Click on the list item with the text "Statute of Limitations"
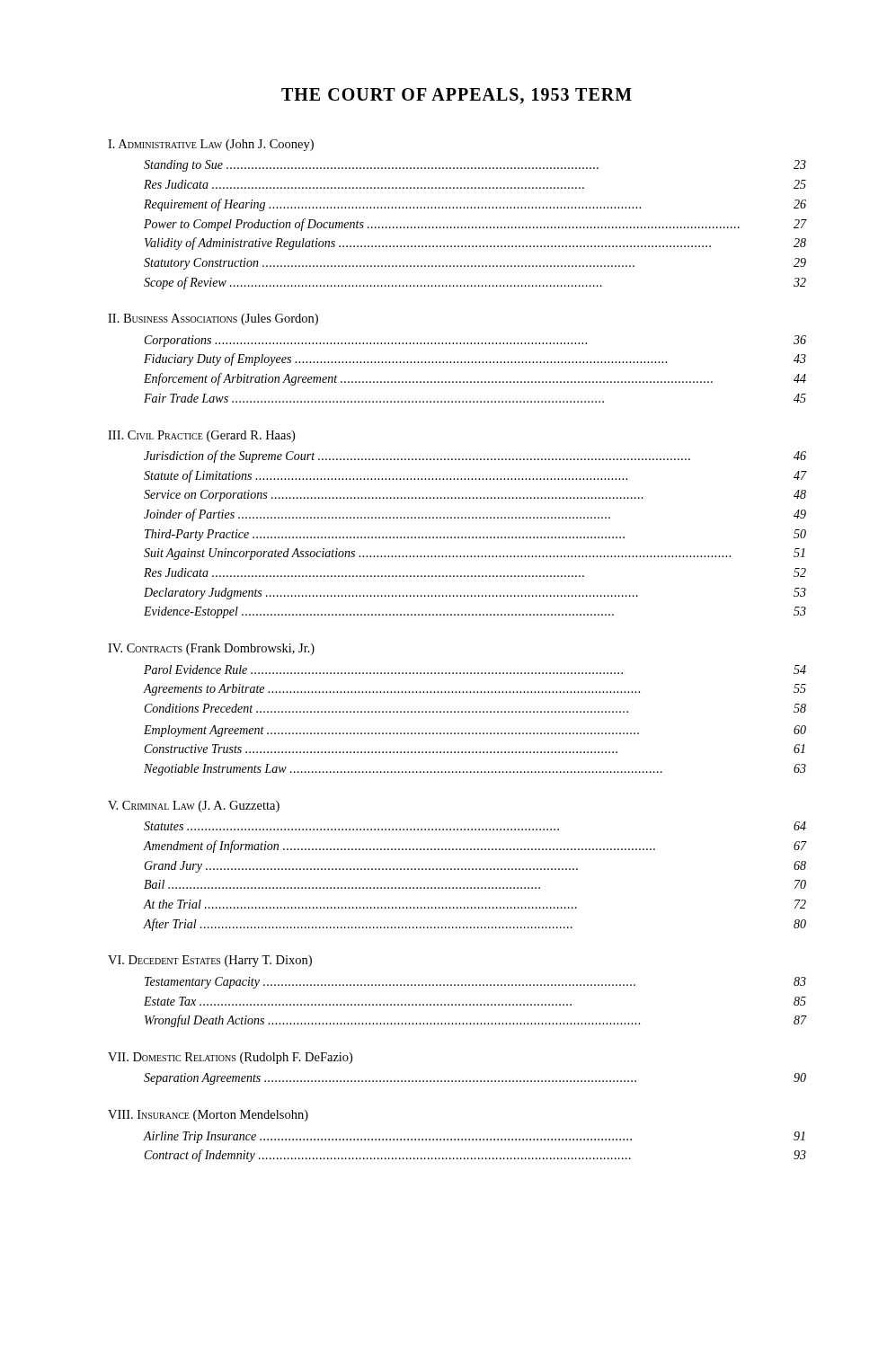Viewport: 896px width, 1348px height. click(475, 476)
